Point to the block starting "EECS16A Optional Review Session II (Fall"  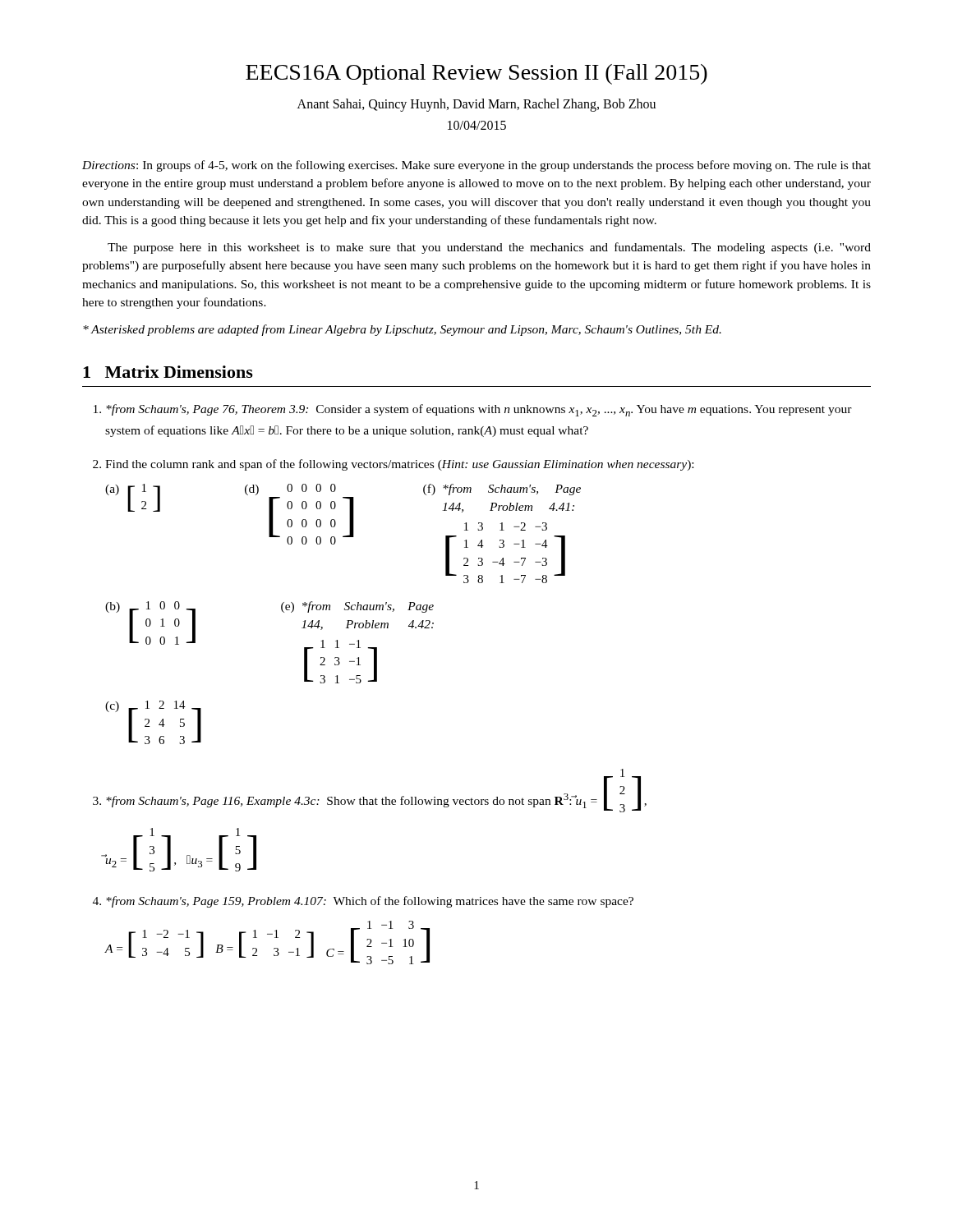click(476, 72)
